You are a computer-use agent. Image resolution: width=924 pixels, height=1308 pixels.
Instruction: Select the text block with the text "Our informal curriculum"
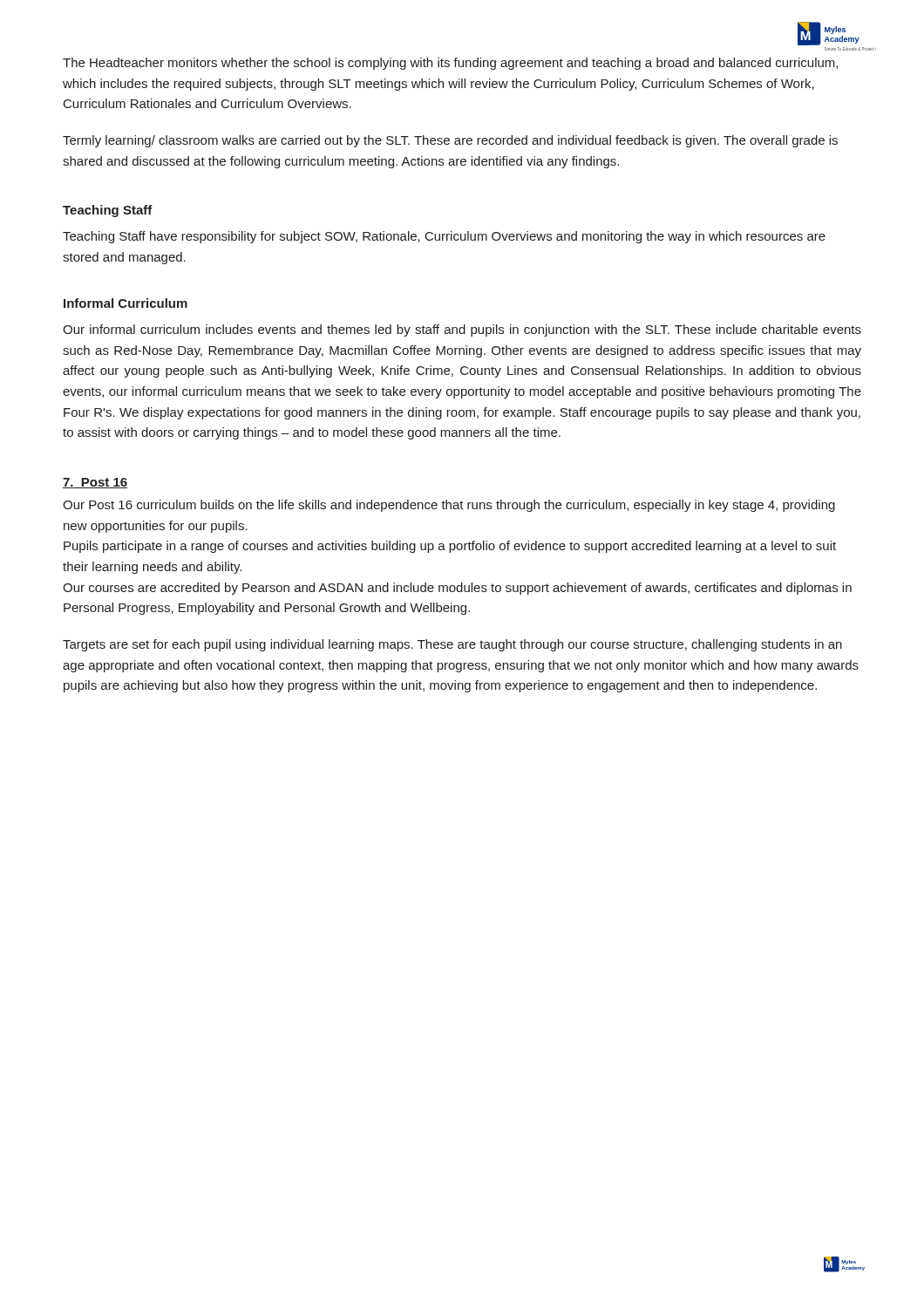pos(462,381)
